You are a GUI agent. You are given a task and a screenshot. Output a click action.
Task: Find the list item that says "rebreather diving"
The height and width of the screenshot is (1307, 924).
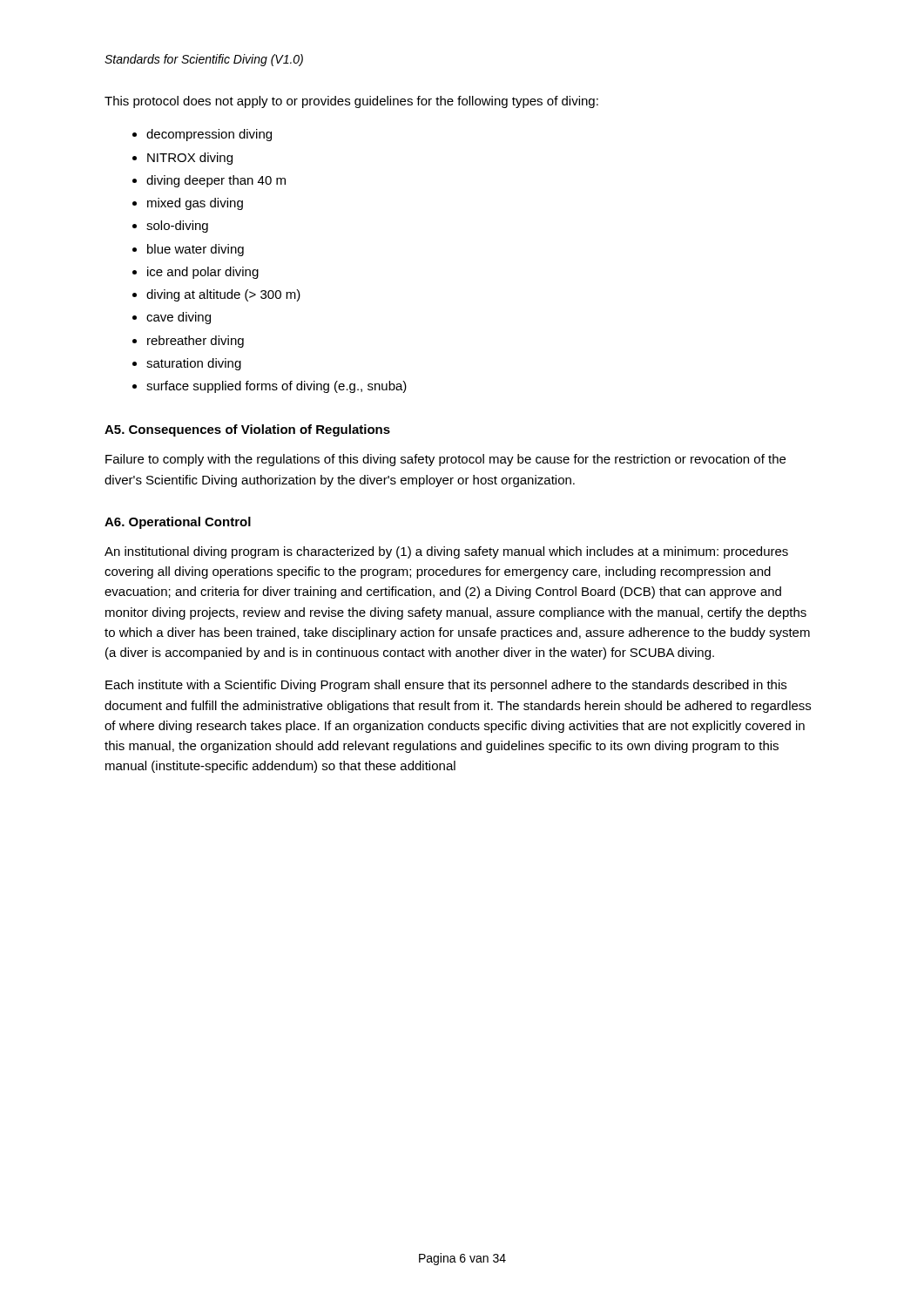[195, 340]
